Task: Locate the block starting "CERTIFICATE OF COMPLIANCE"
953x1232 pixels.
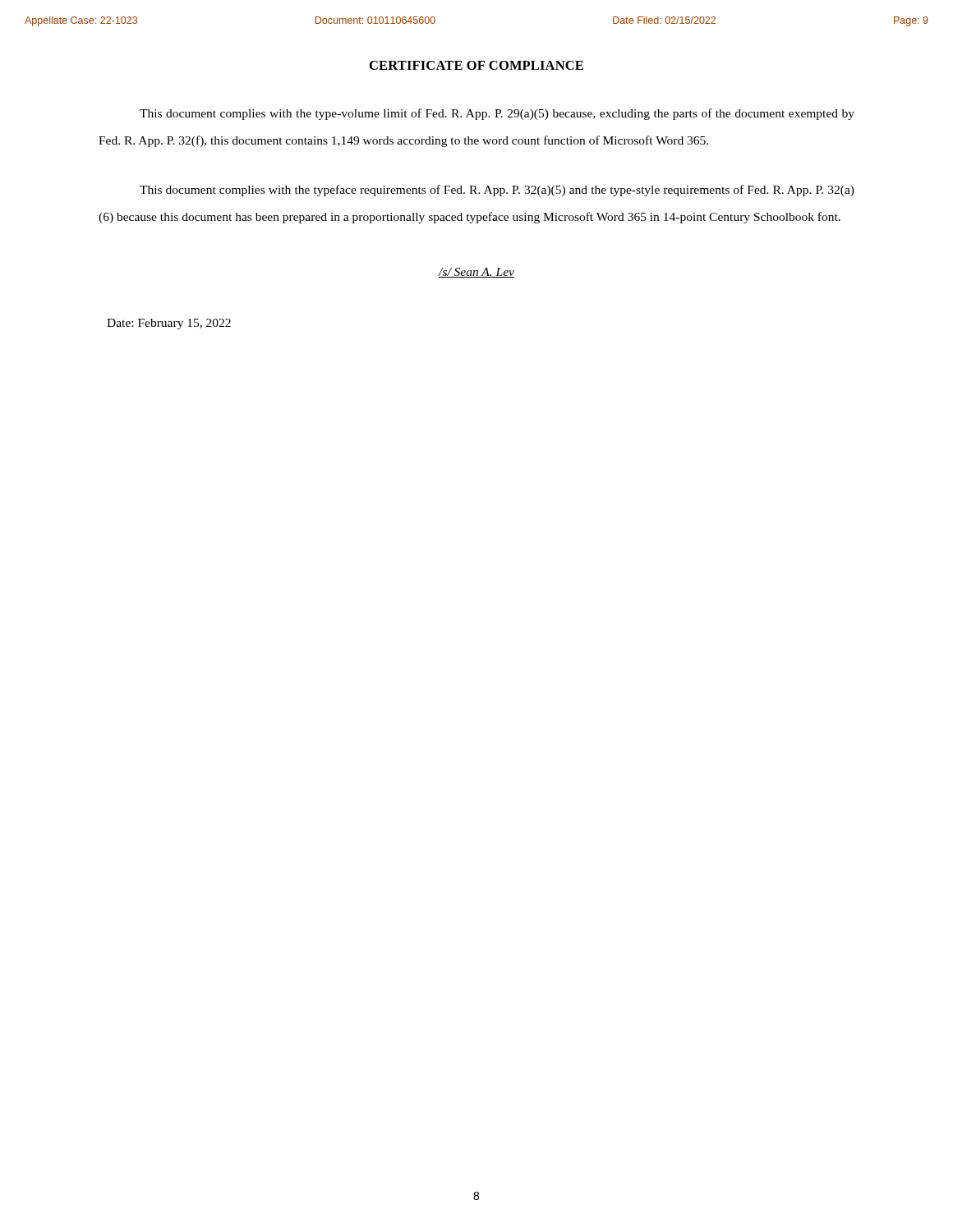Action: [476, 65]
